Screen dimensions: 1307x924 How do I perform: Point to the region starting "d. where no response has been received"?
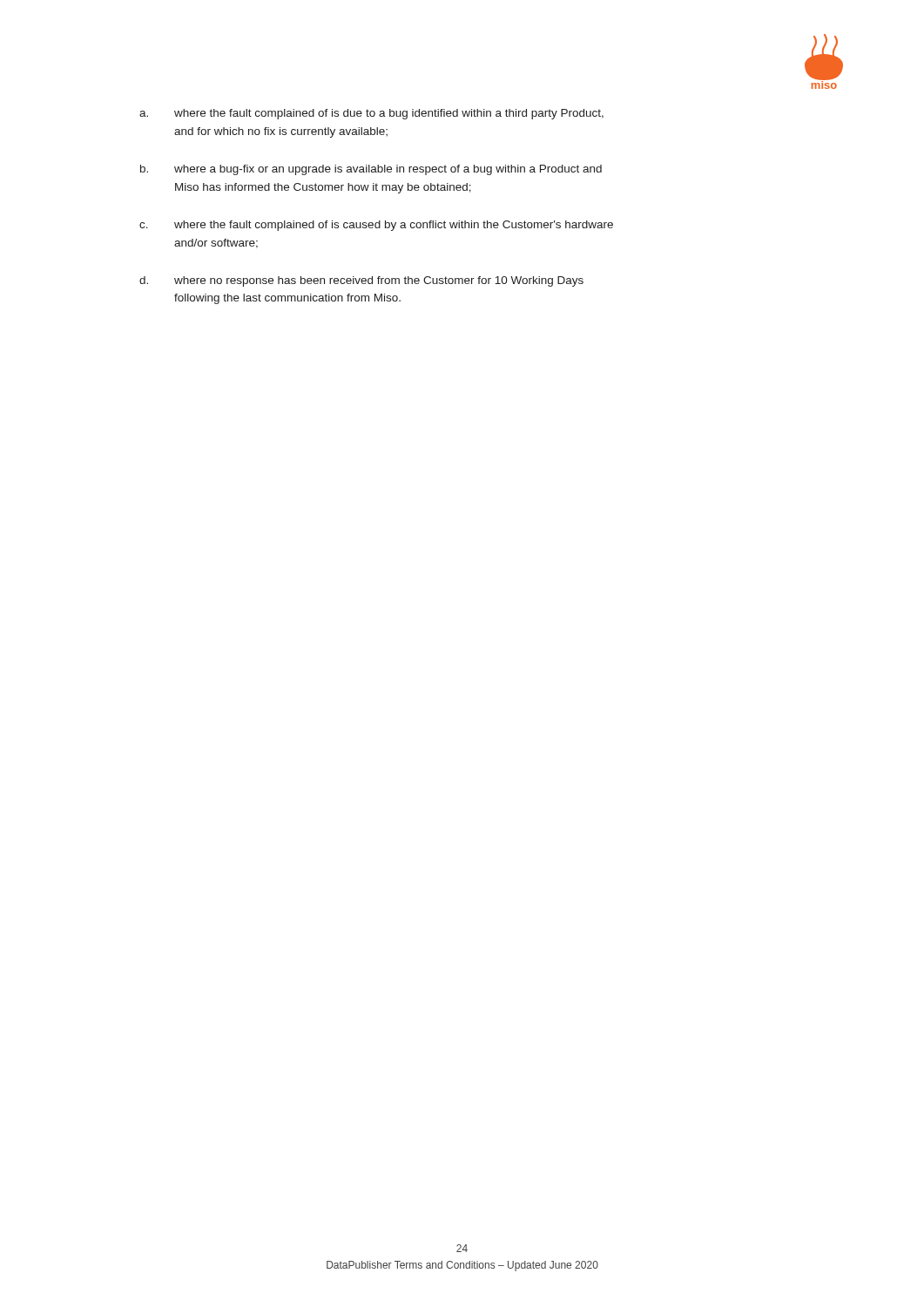click(479, 290)
